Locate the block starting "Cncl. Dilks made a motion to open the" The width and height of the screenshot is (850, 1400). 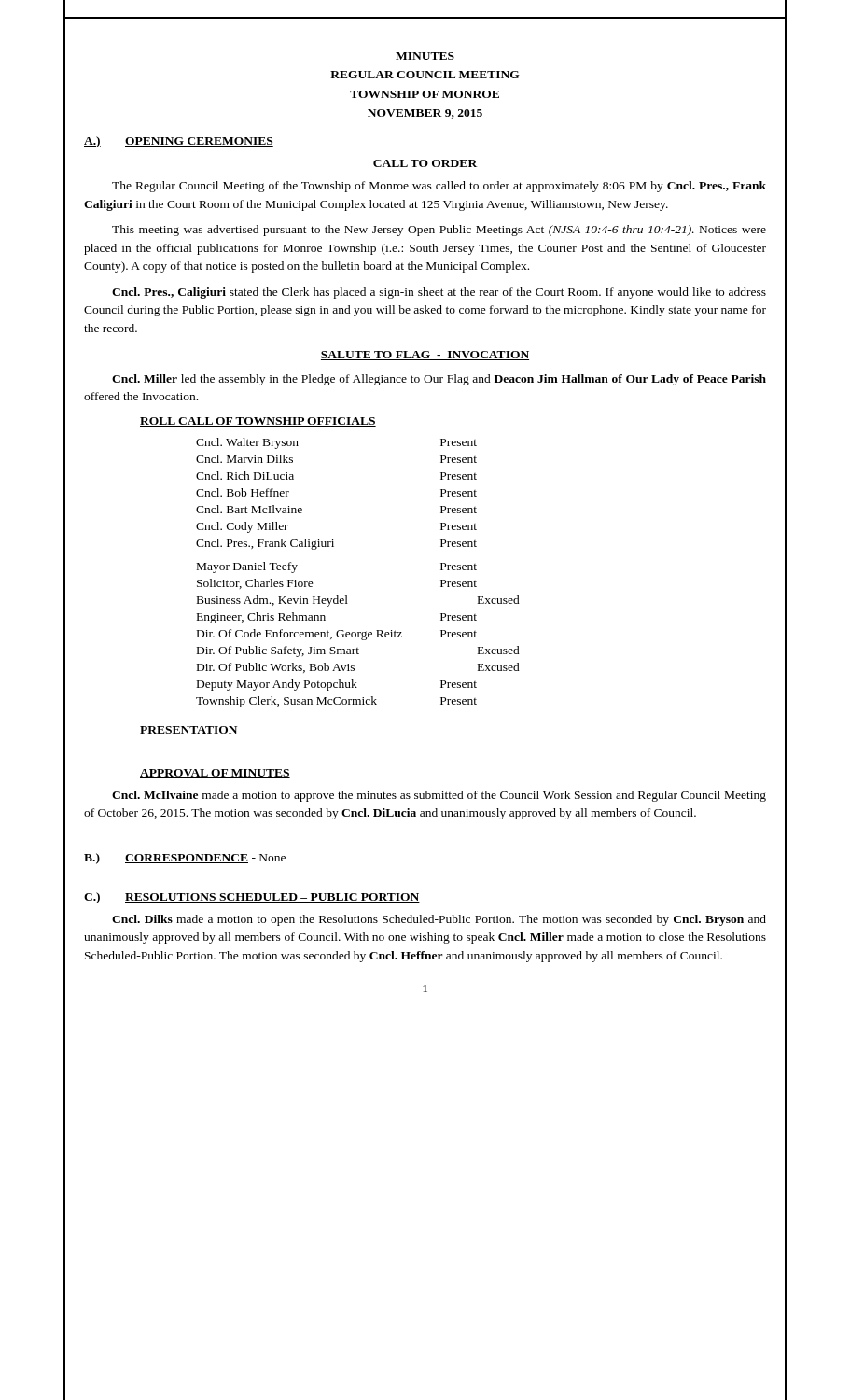point(425,937)
